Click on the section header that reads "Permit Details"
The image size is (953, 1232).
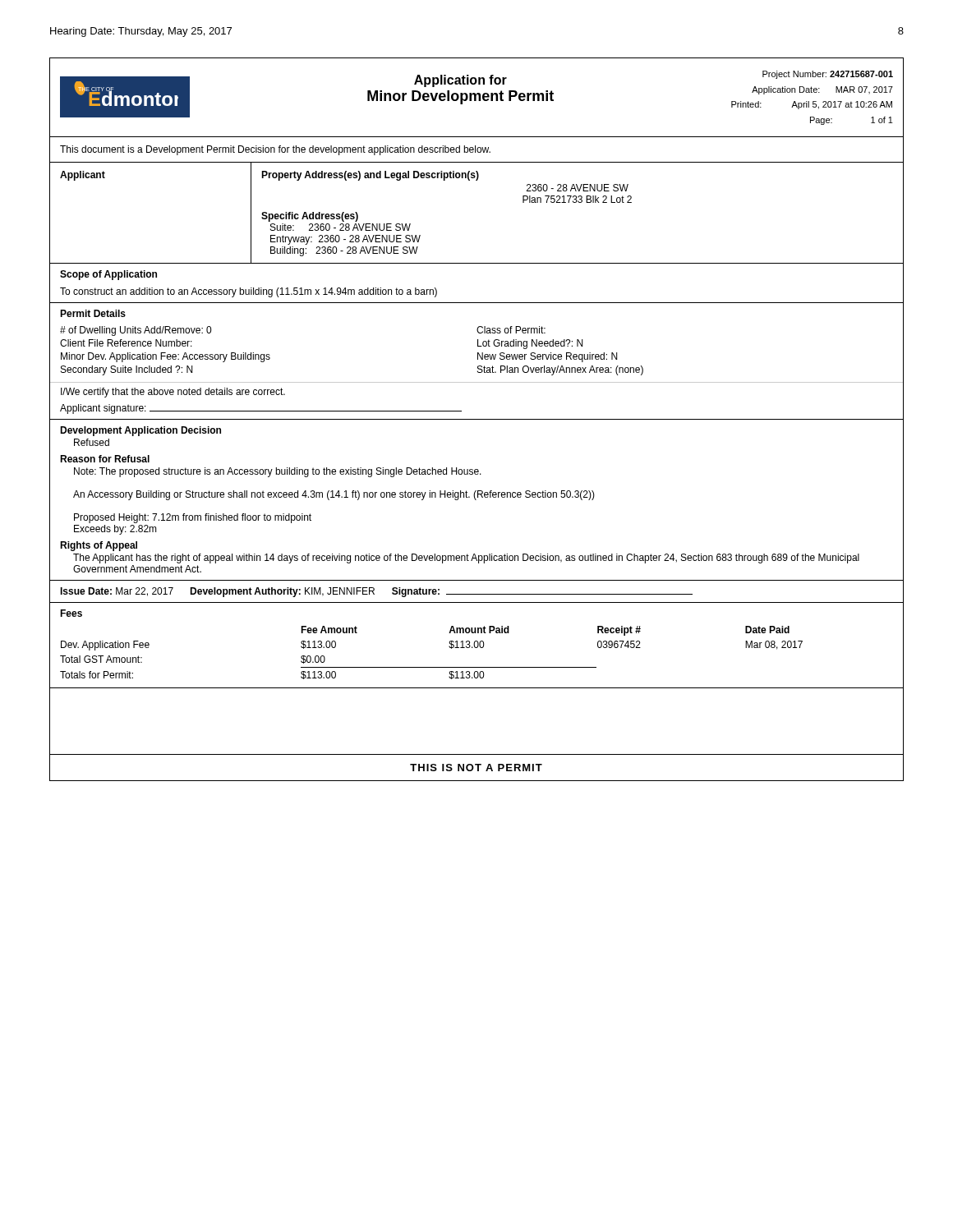tap(93, 314)
